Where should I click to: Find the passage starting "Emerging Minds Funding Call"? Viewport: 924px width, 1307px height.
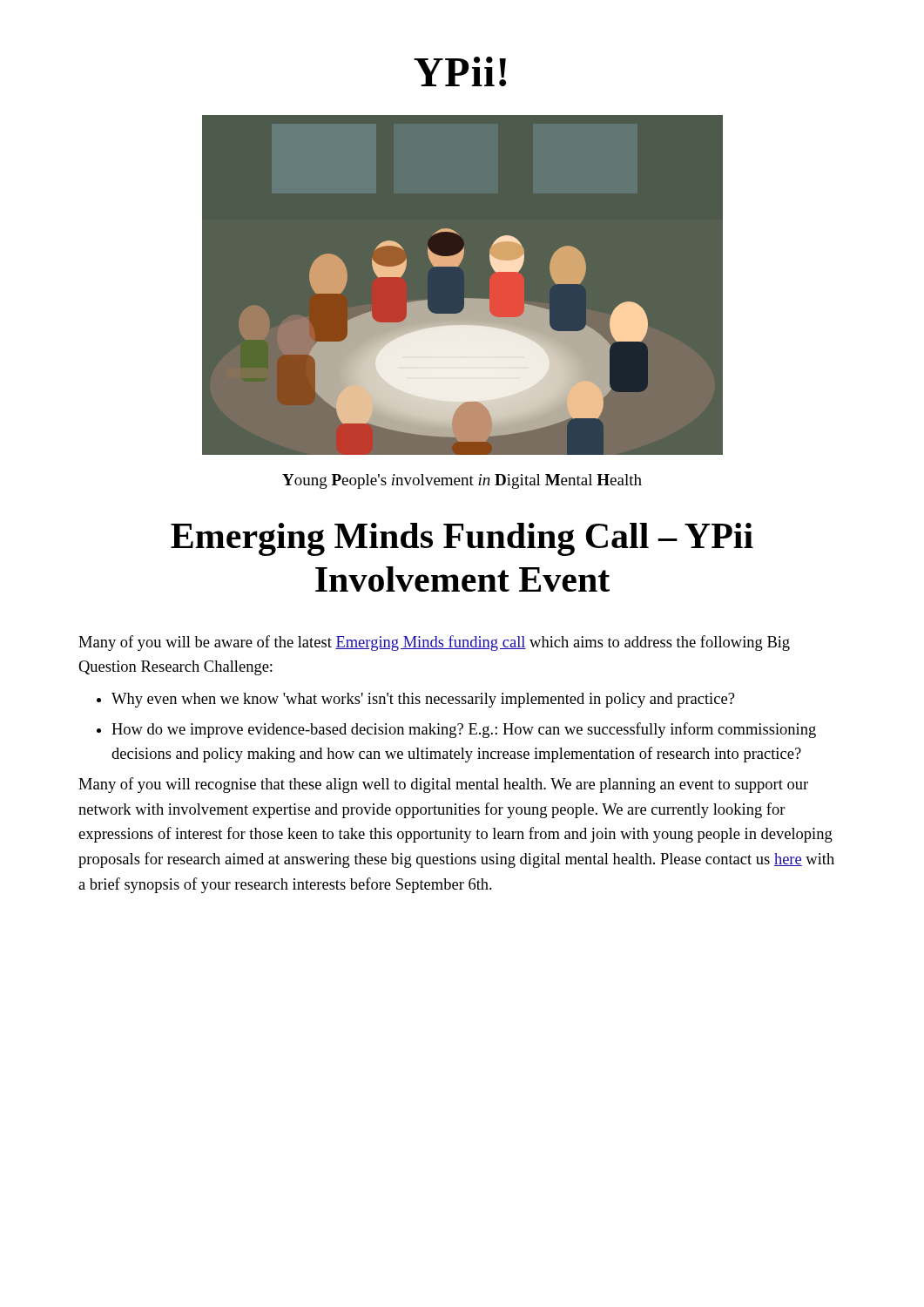(462, 558)
